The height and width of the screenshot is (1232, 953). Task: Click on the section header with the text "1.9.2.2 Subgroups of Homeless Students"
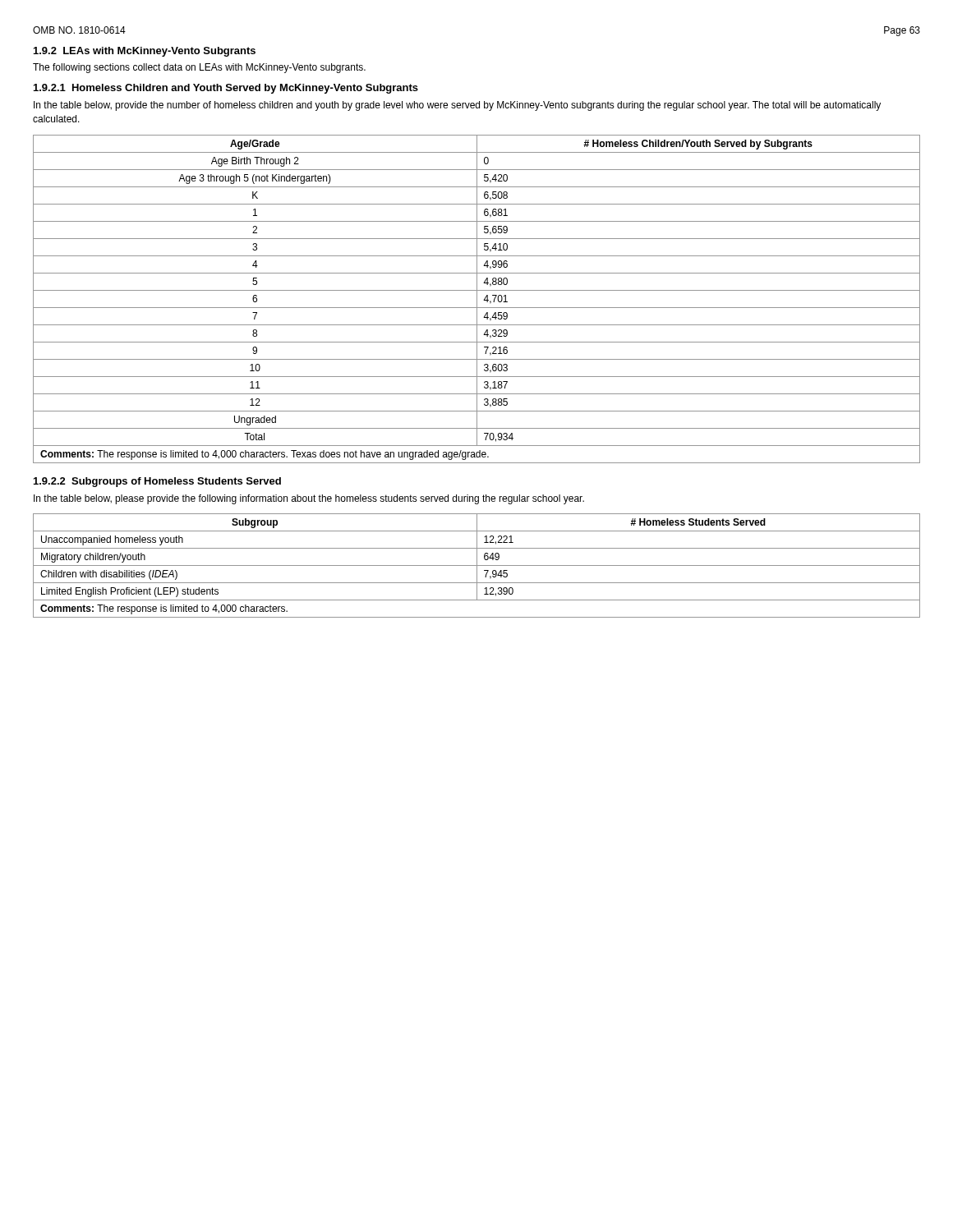[x=157, y=481]
